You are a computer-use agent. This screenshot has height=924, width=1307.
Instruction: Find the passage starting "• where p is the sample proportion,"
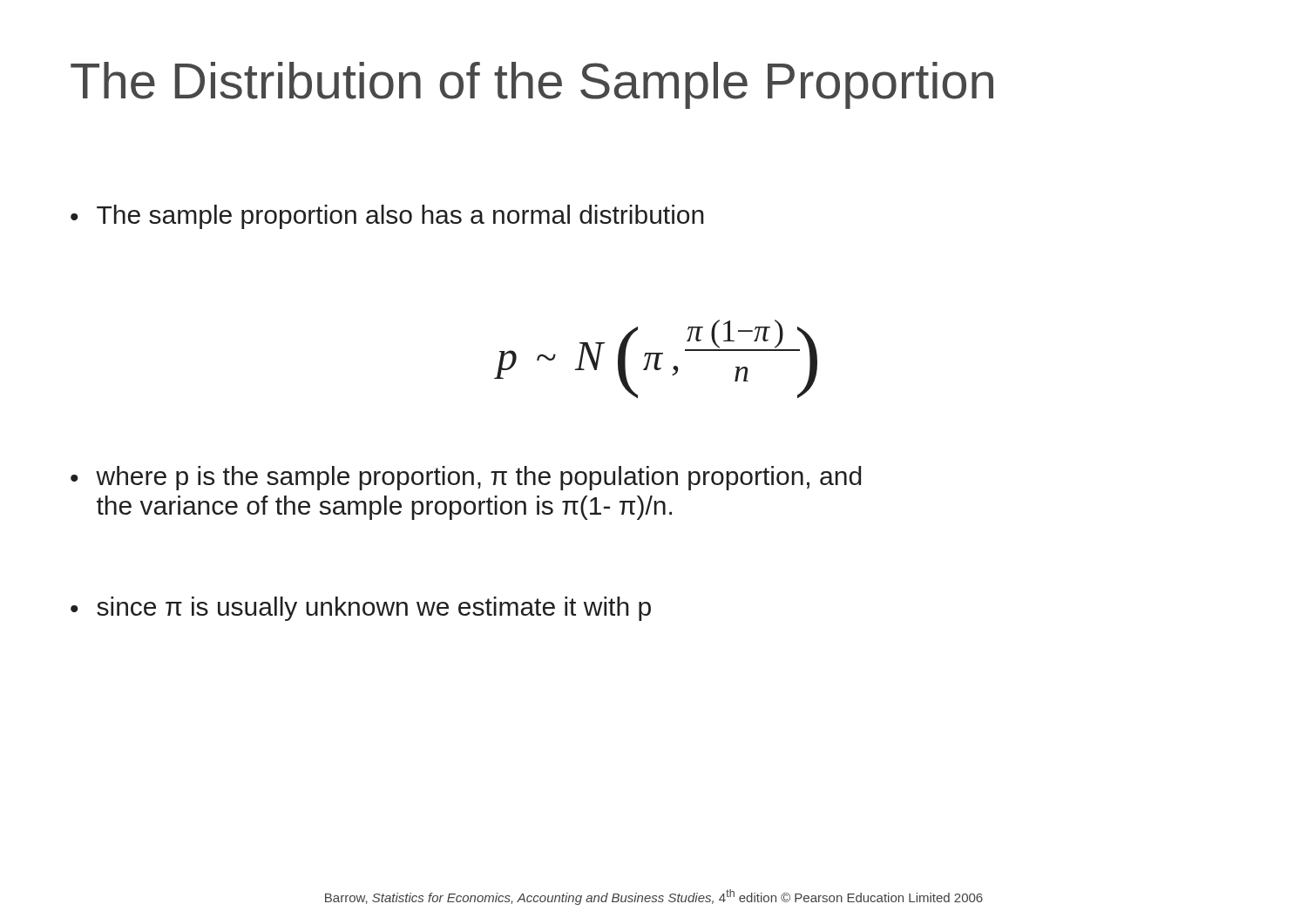pos(466,491)
